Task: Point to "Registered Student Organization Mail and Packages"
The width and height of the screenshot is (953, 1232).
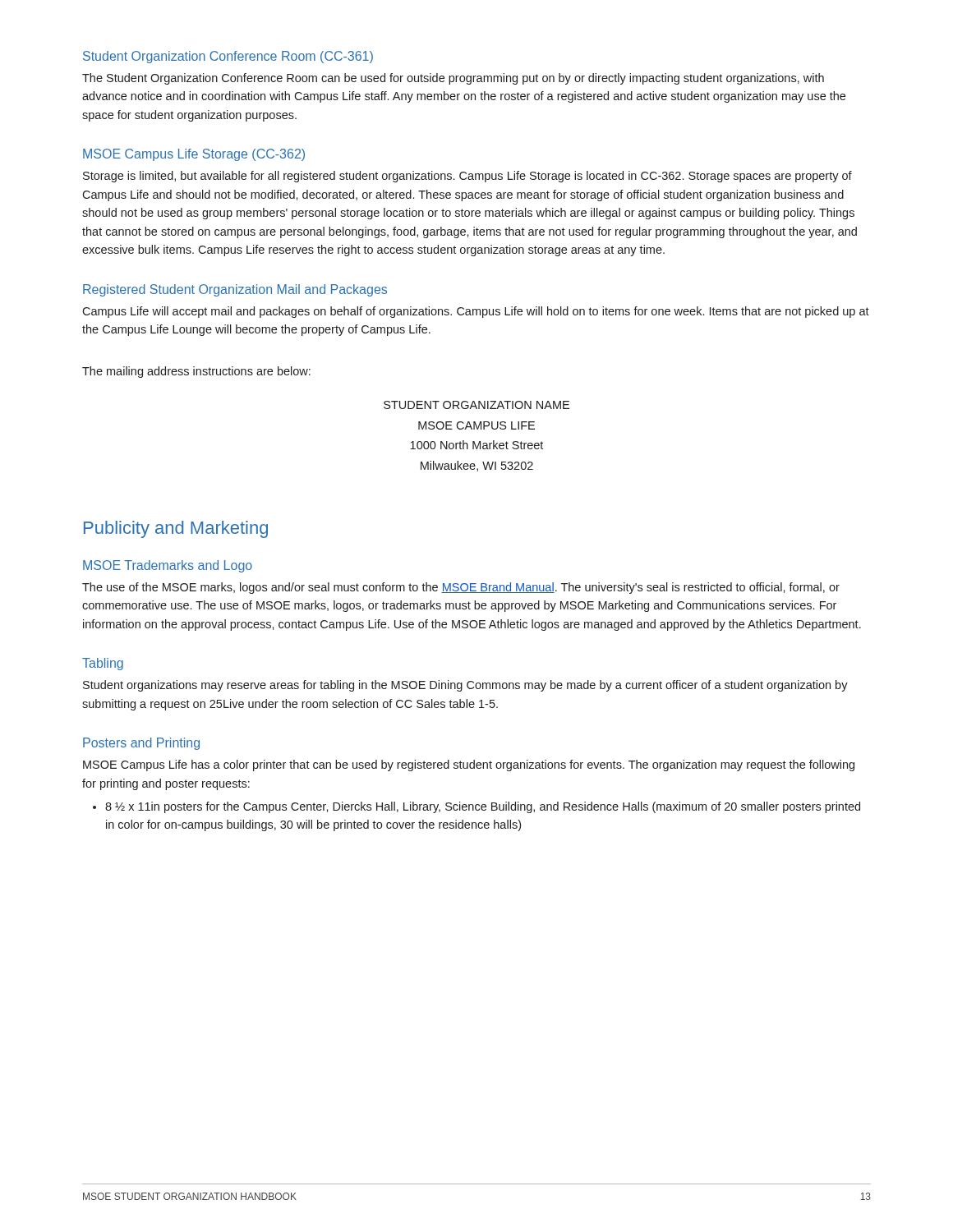Action: tap(235, 290)
